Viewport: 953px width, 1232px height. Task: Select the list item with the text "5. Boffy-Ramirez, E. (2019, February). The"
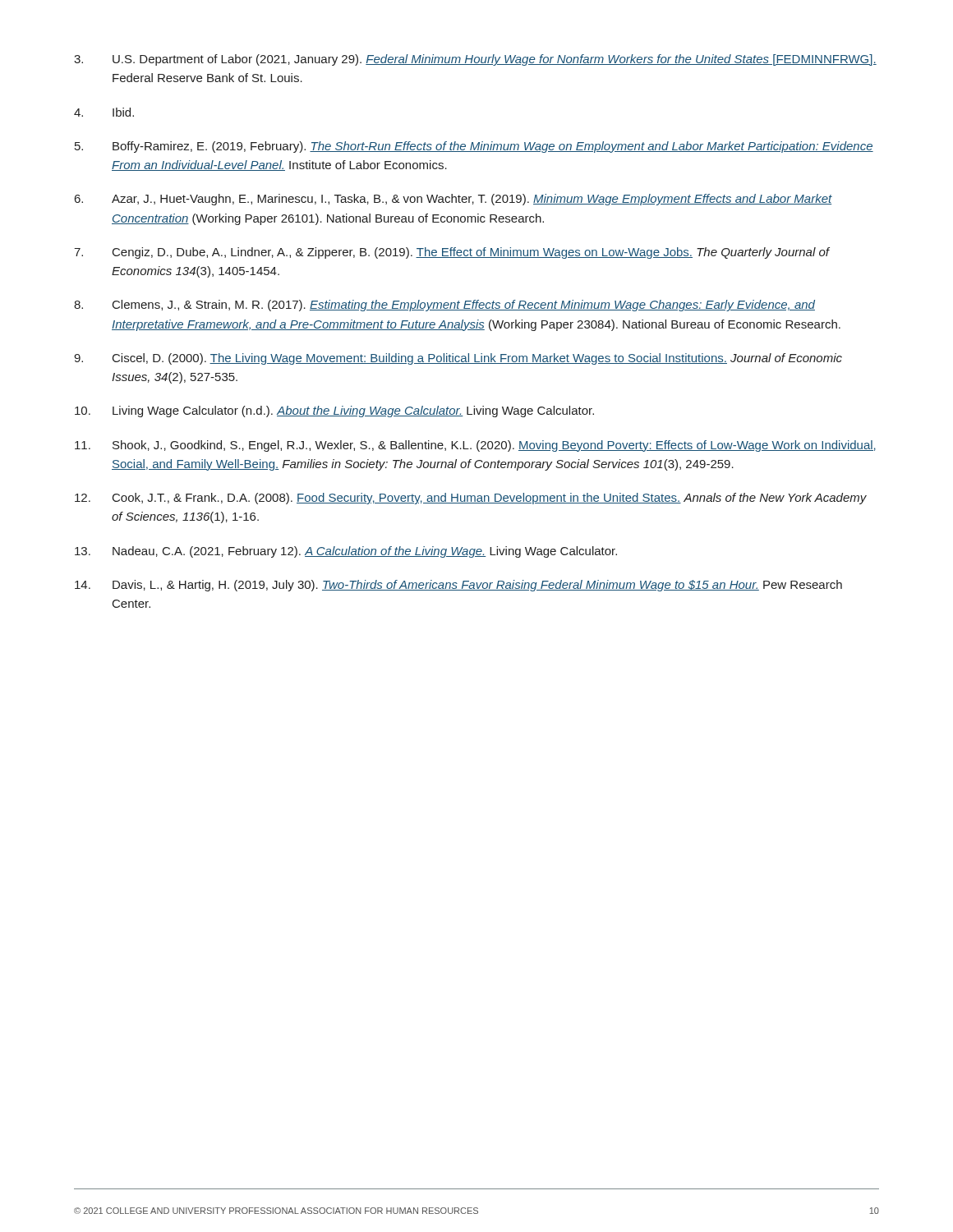476,155
